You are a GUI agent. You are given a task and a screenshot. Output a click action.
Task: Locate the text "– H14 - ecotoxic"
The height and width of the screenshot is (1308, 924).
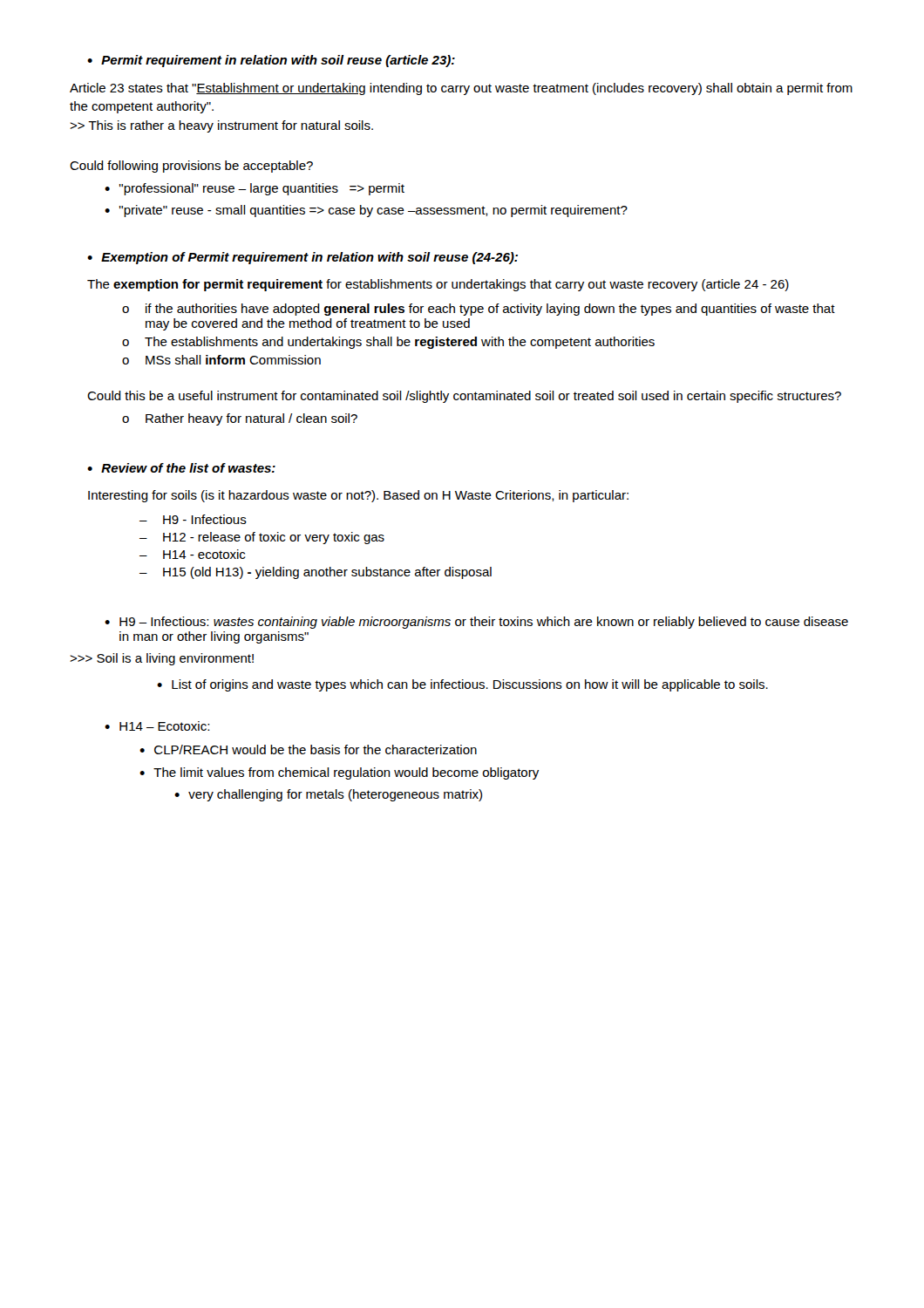(x=193, y=554)
